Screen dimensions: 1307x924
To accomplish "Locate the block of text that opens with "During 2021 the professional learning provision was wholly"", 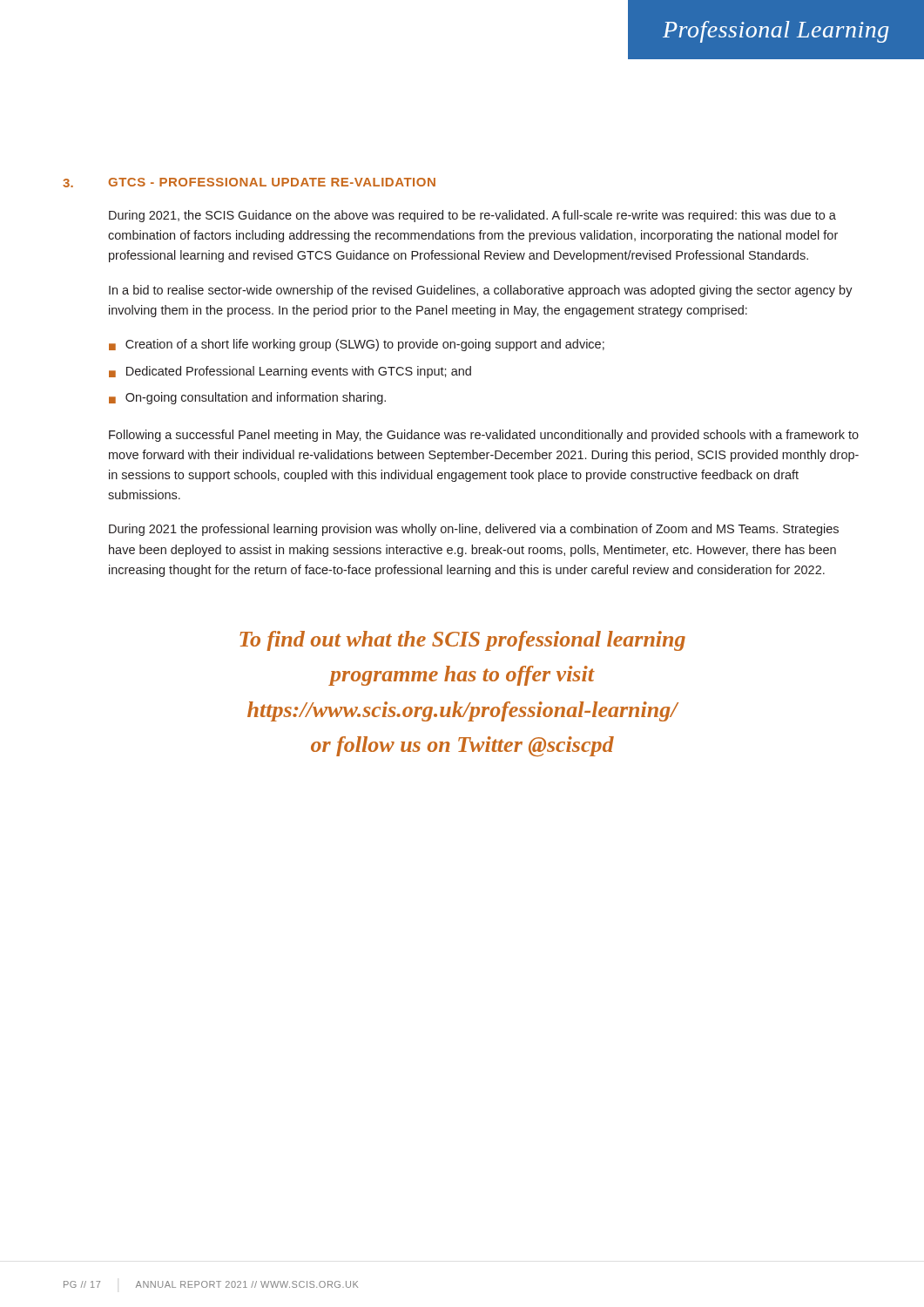I will point(474,549).
